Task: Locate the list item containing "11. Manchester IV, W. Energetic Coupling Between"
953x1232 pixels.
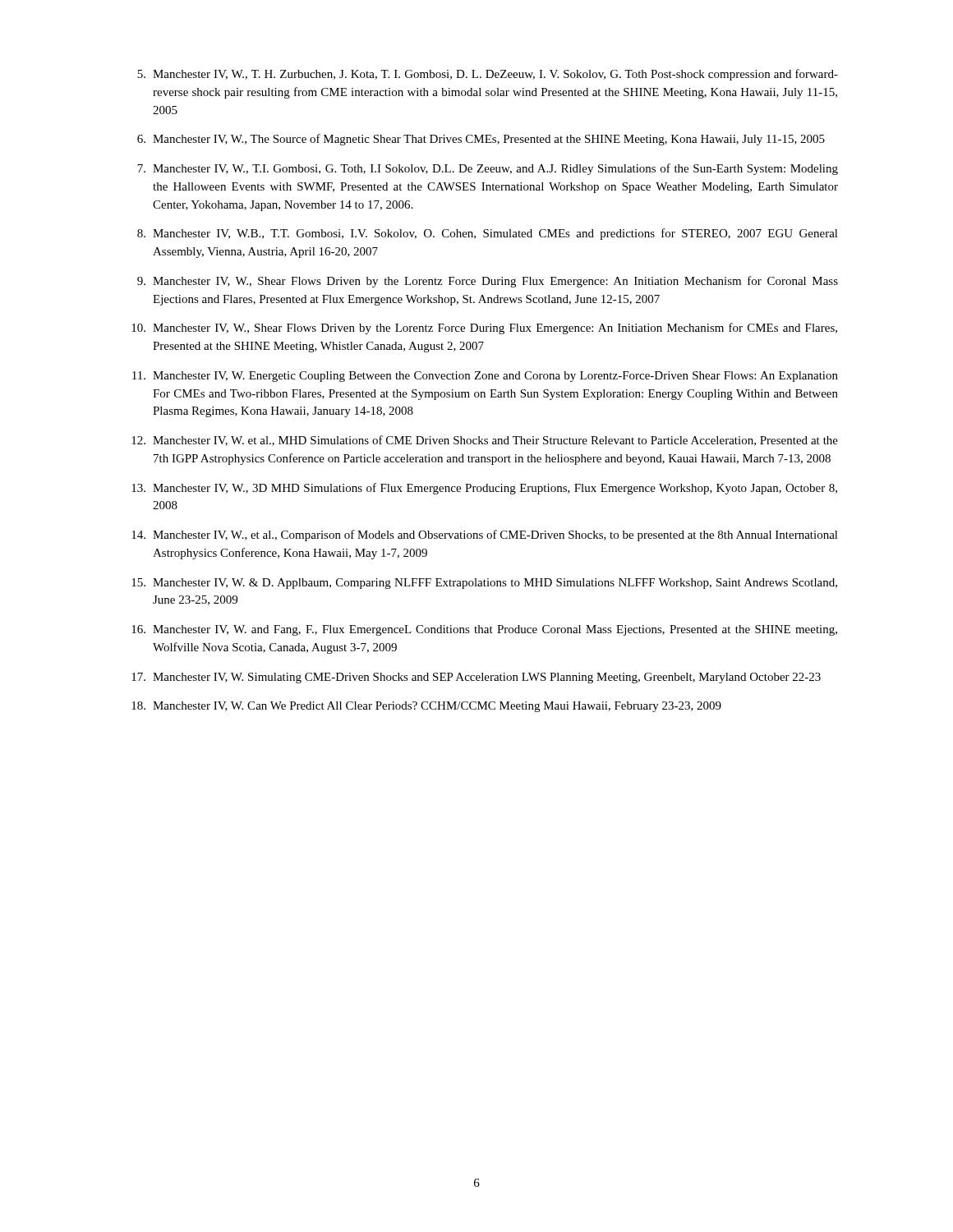Action: click(476, 394)
